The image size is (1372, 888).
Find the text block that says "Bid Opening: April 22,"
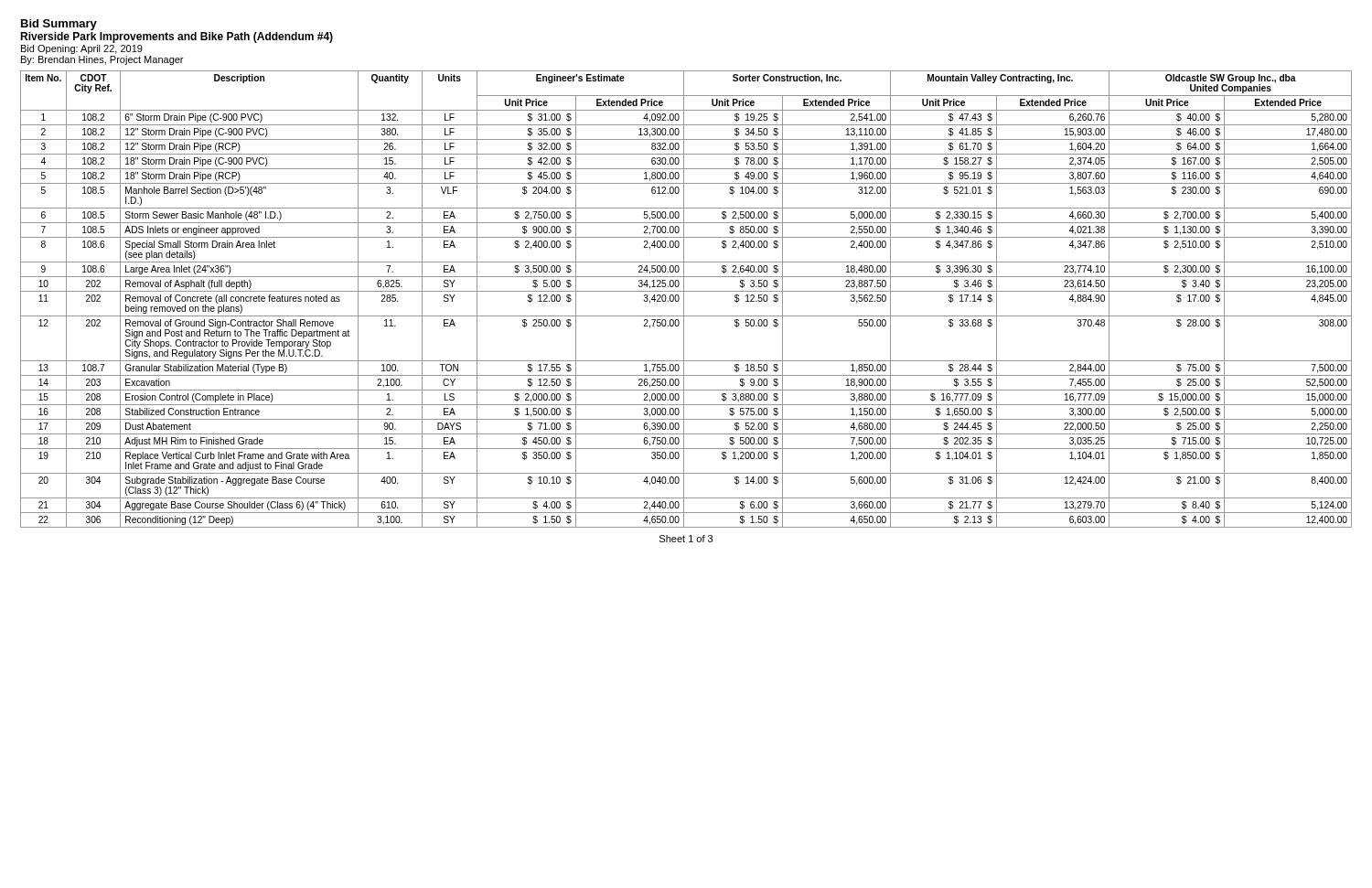tap(81, 48)
